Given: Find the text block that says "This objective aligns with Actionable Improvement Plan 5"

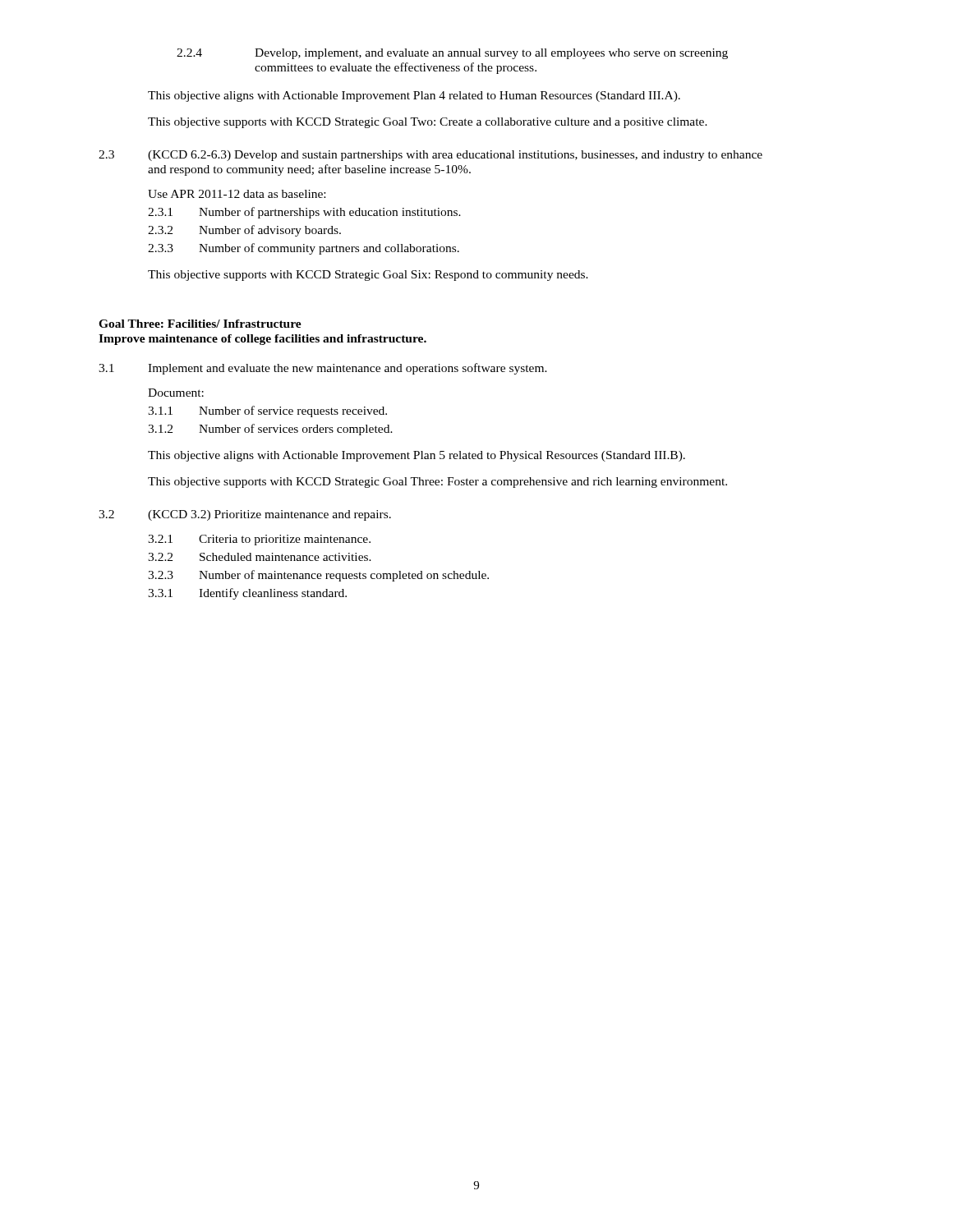Looking at the screenshot, I should click(417, 455).
